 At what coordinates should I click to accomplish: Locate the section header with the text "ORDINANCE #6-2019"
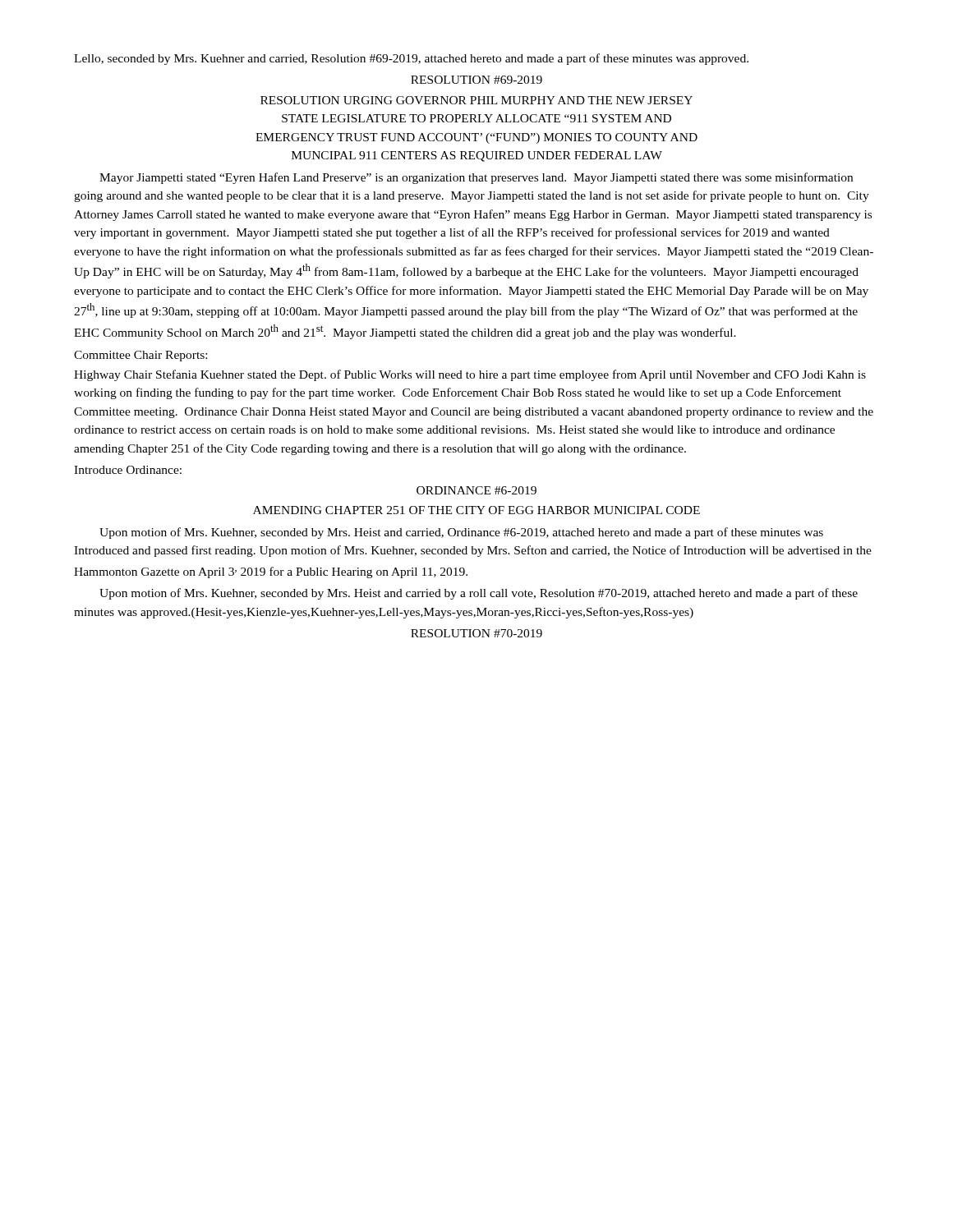[x=476, y=490]
